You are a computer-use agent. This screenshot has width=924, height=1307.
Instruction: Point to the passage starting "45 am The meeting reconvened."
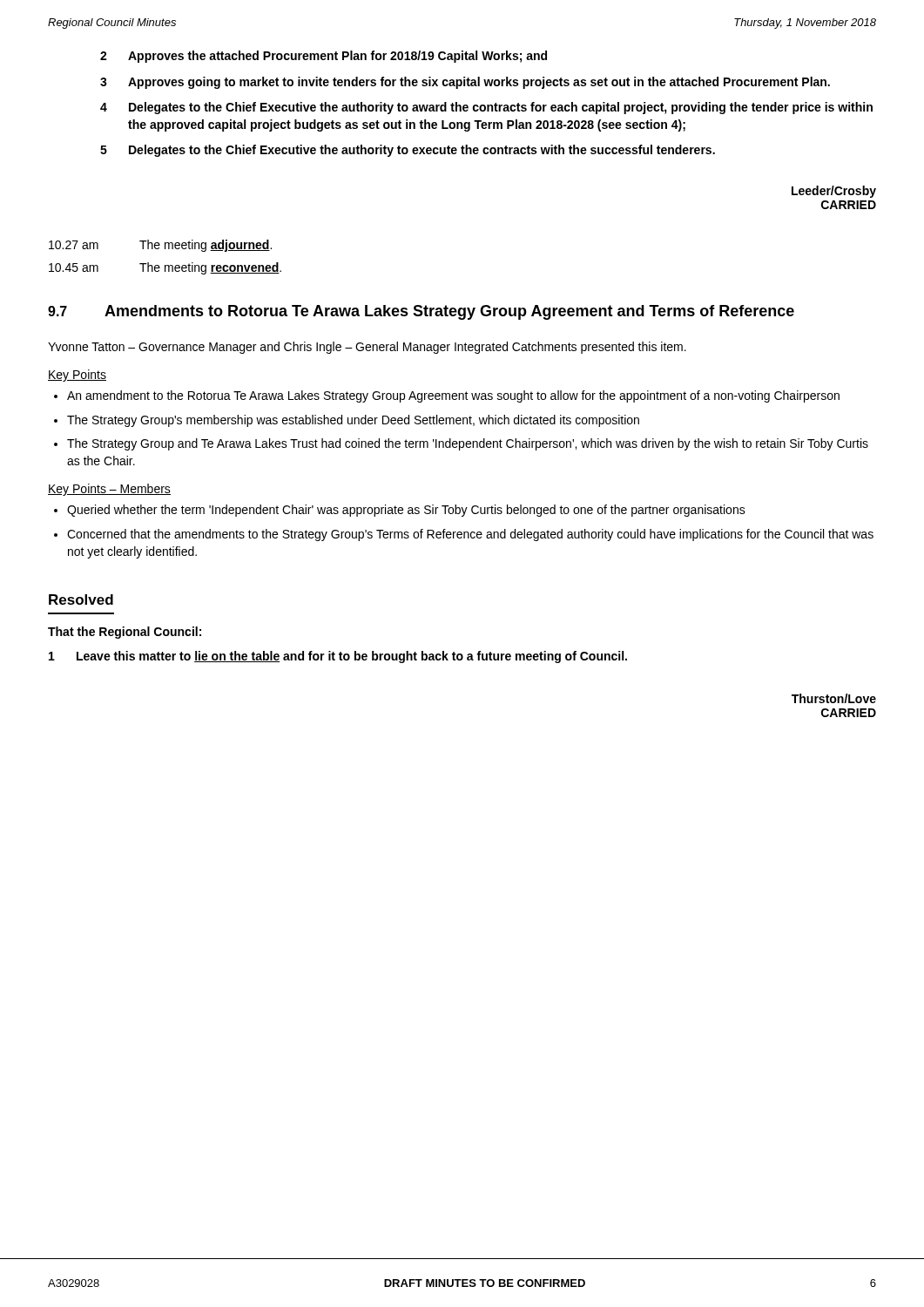(165, 267)
